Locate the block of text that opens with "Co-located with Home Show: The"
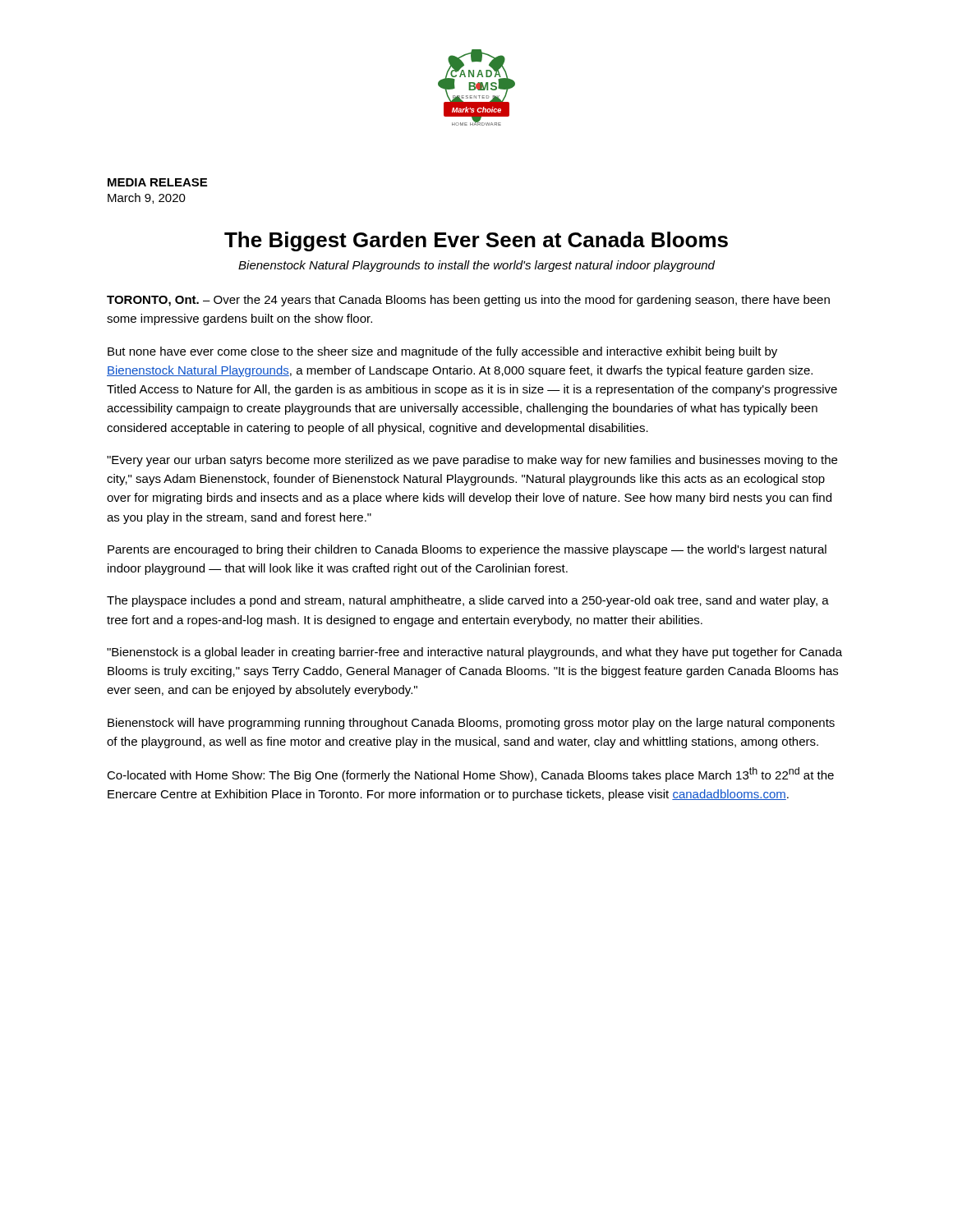 [x=470, y=783]
